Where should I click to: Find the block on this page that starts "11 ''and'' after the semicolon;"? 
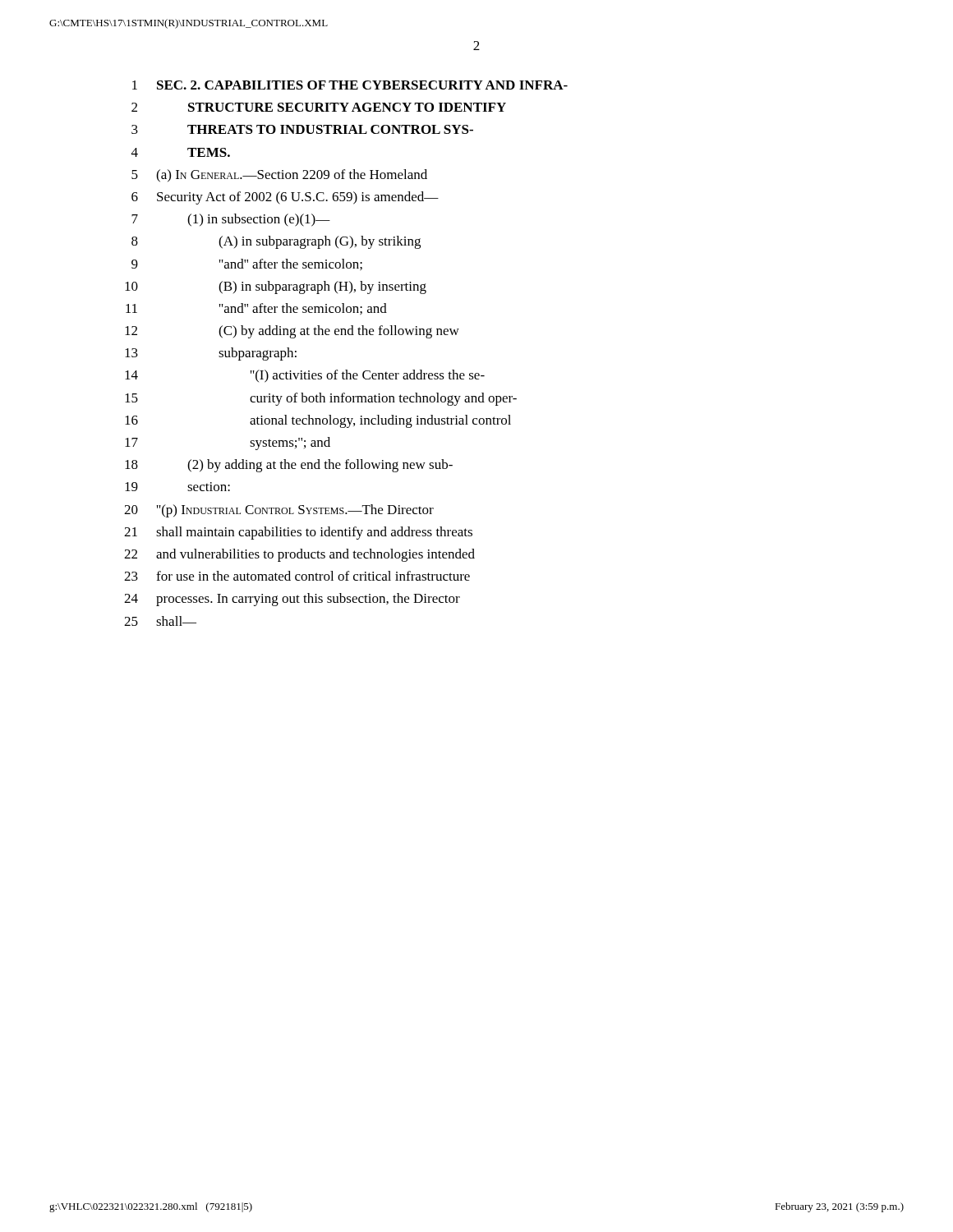tap(256, 309)
